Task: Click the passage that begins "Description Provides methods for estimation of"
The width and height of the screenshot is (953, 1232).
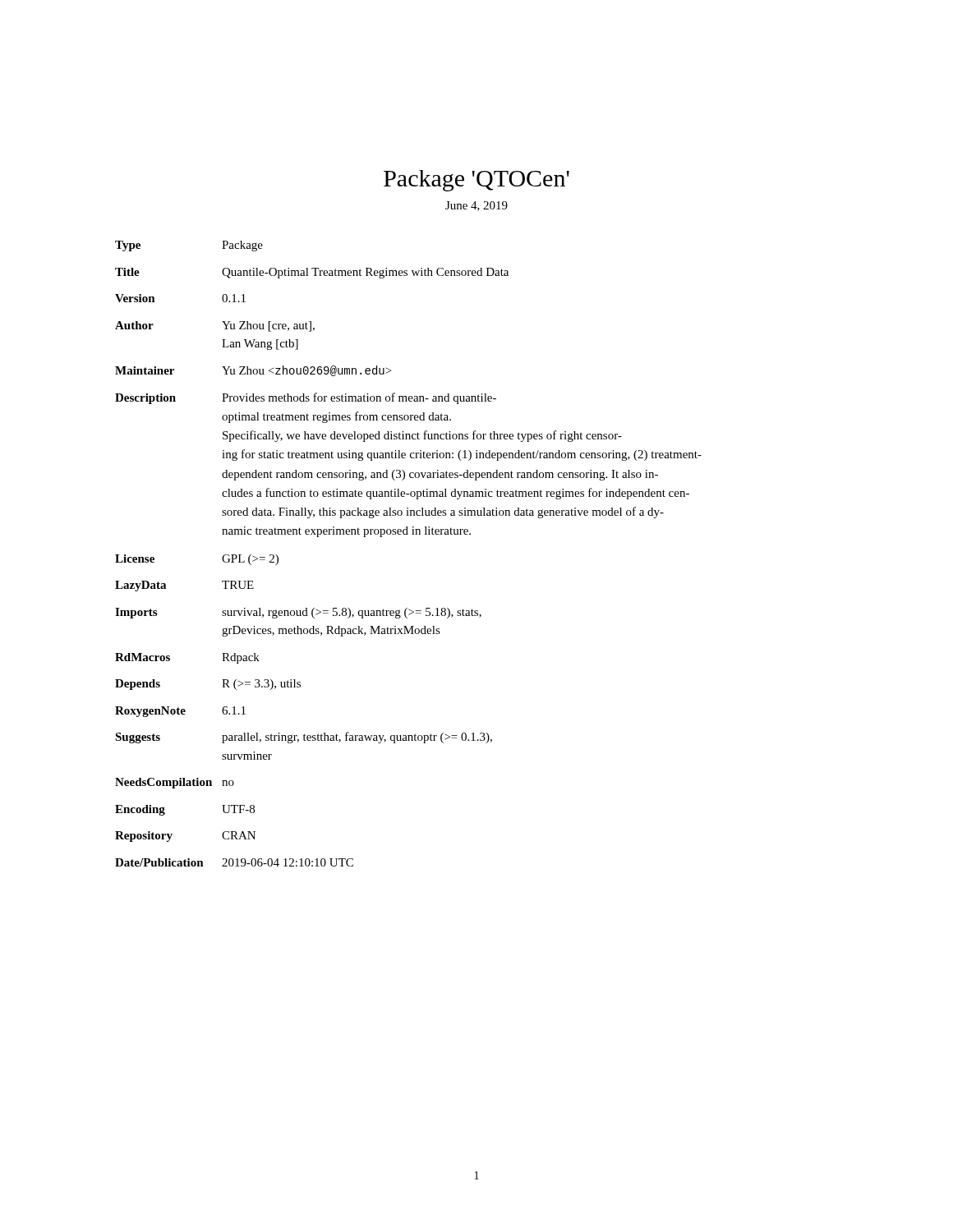Action: point(476,464)
